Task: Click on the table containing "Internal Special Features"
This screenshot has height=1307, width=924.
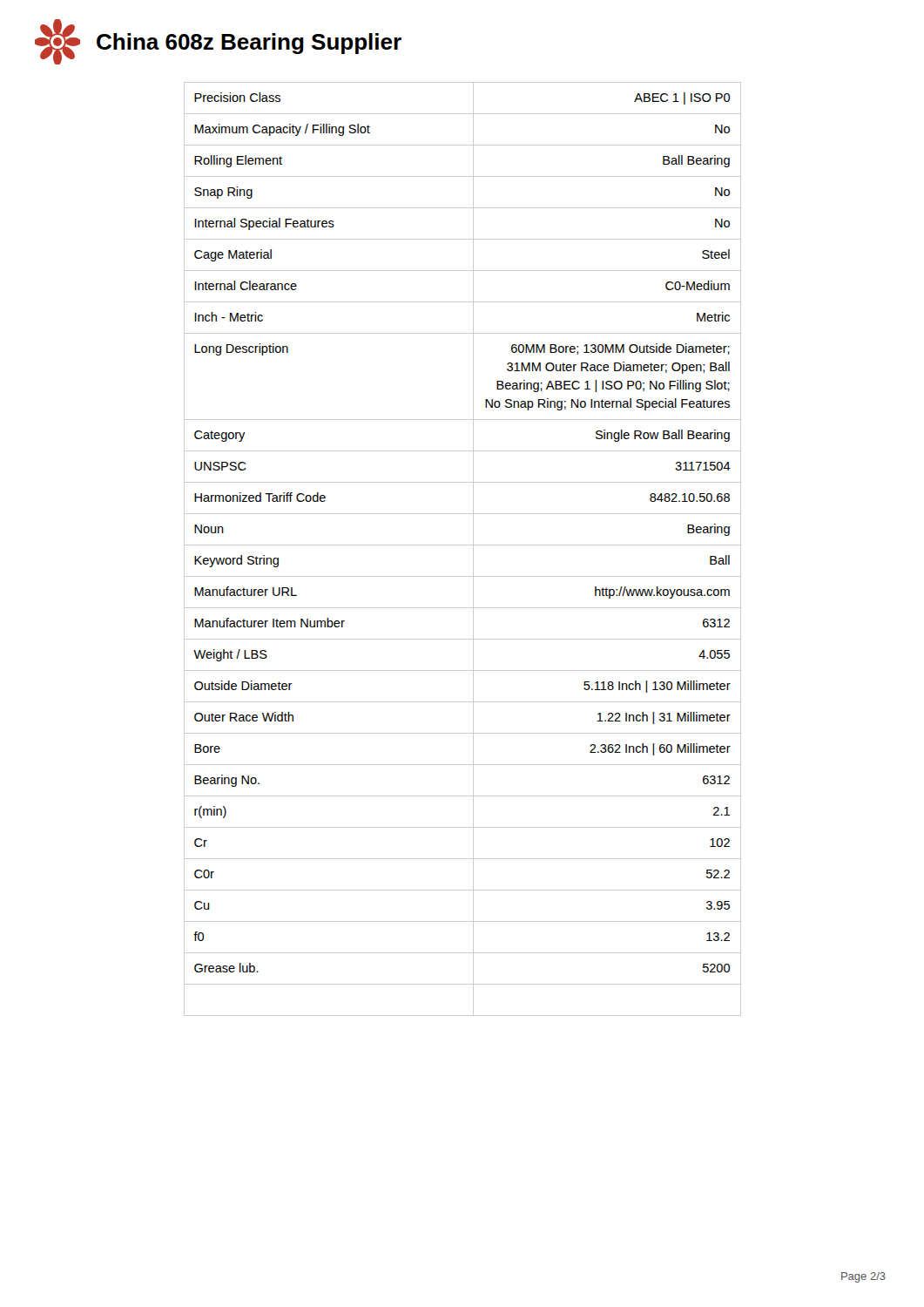Action: tap(462, 549)
